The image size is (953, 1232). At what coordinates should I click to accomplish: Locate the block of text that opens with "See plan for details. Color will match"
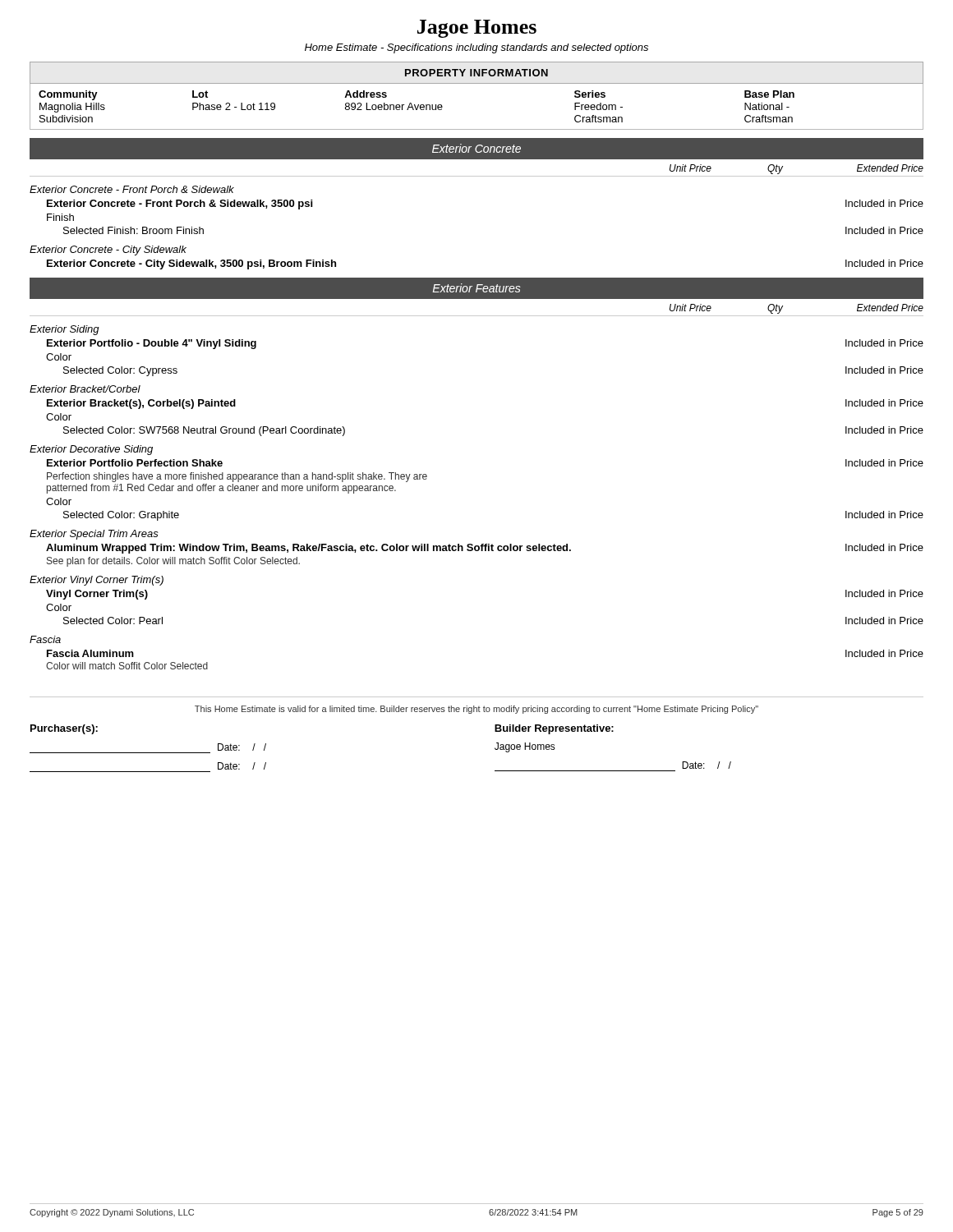pos(173,561)
